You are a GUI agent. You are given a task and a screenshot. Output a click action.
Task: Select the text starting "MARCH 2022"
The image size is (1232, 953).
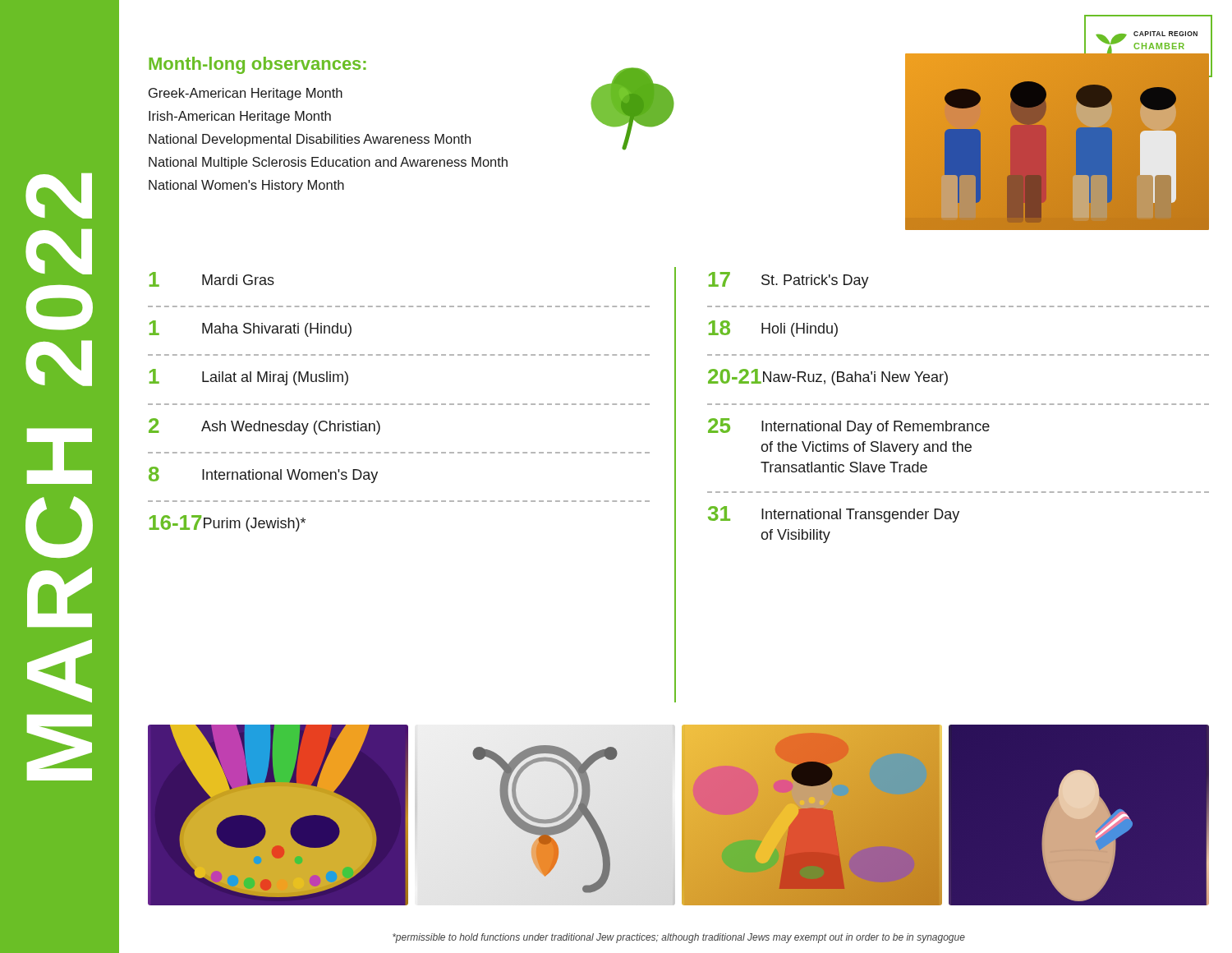coord(59,476)
